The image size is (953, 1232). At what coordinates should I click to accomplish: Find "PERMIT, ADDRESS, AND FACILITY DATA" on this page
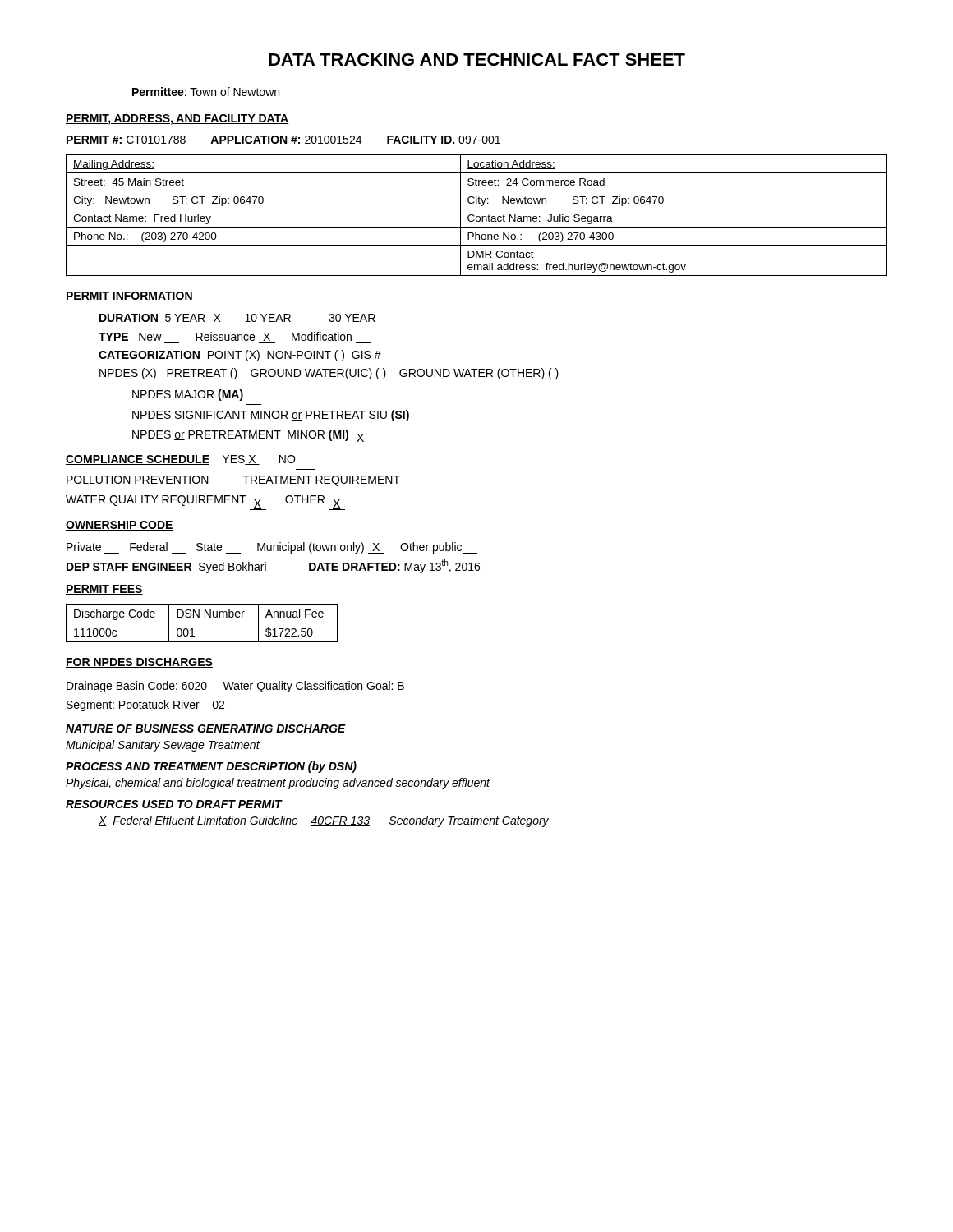[177, 118]
